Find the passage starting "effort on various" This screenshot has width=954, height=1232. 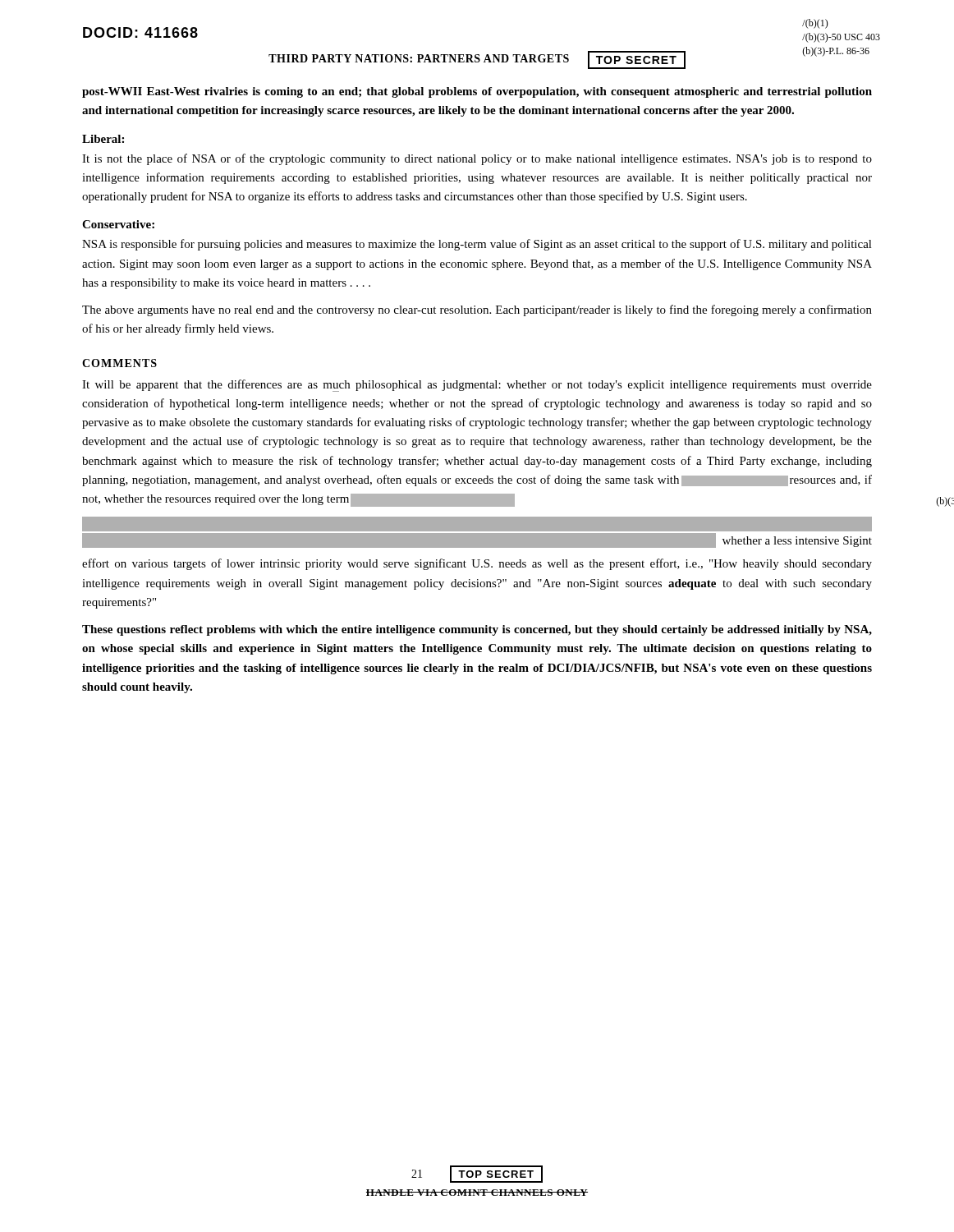[x=477, y=583]
